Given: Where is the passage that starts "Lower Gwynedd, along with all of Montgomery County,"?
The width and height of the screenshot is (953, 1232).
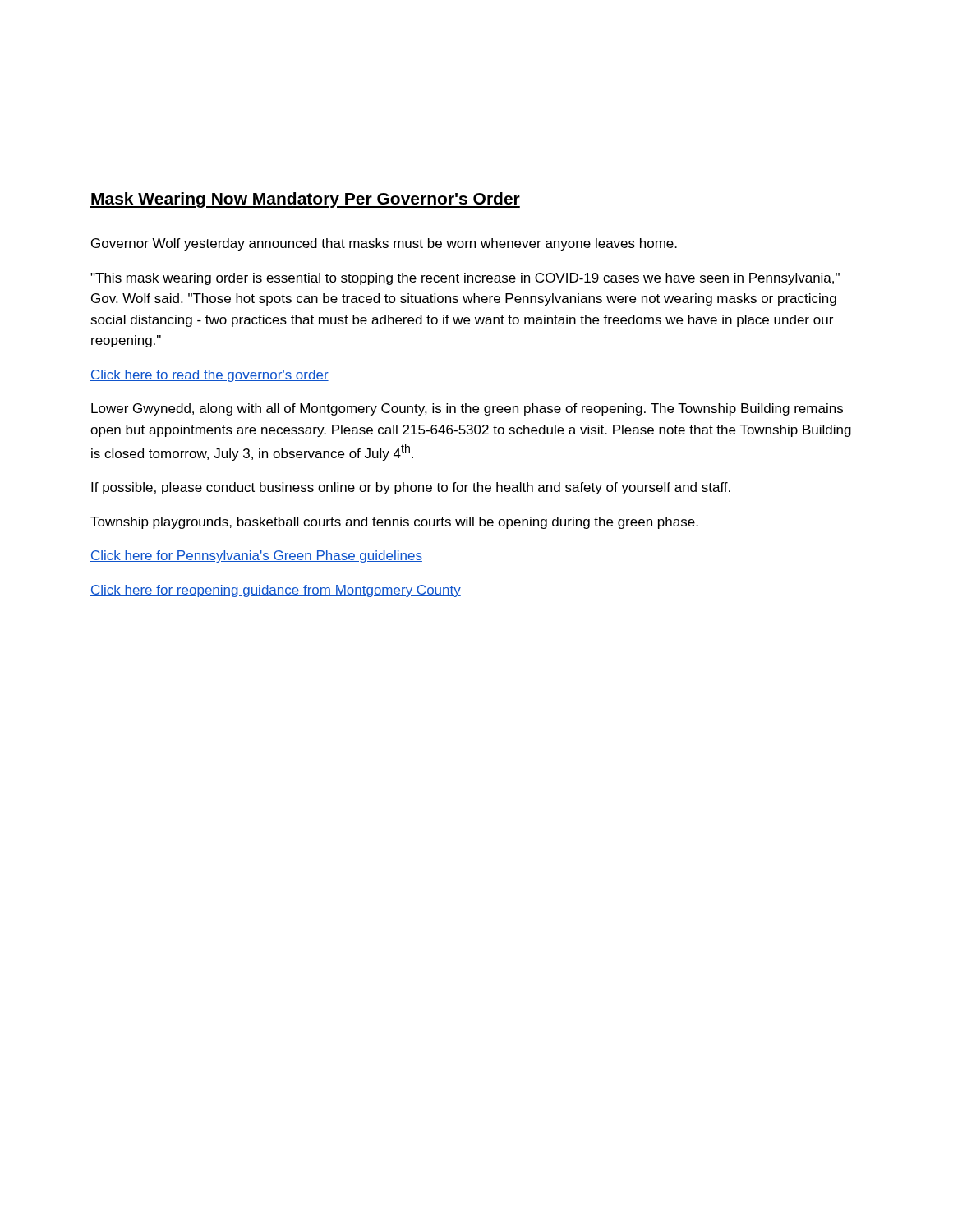Looking at the screenshot, I should [471, 431].
